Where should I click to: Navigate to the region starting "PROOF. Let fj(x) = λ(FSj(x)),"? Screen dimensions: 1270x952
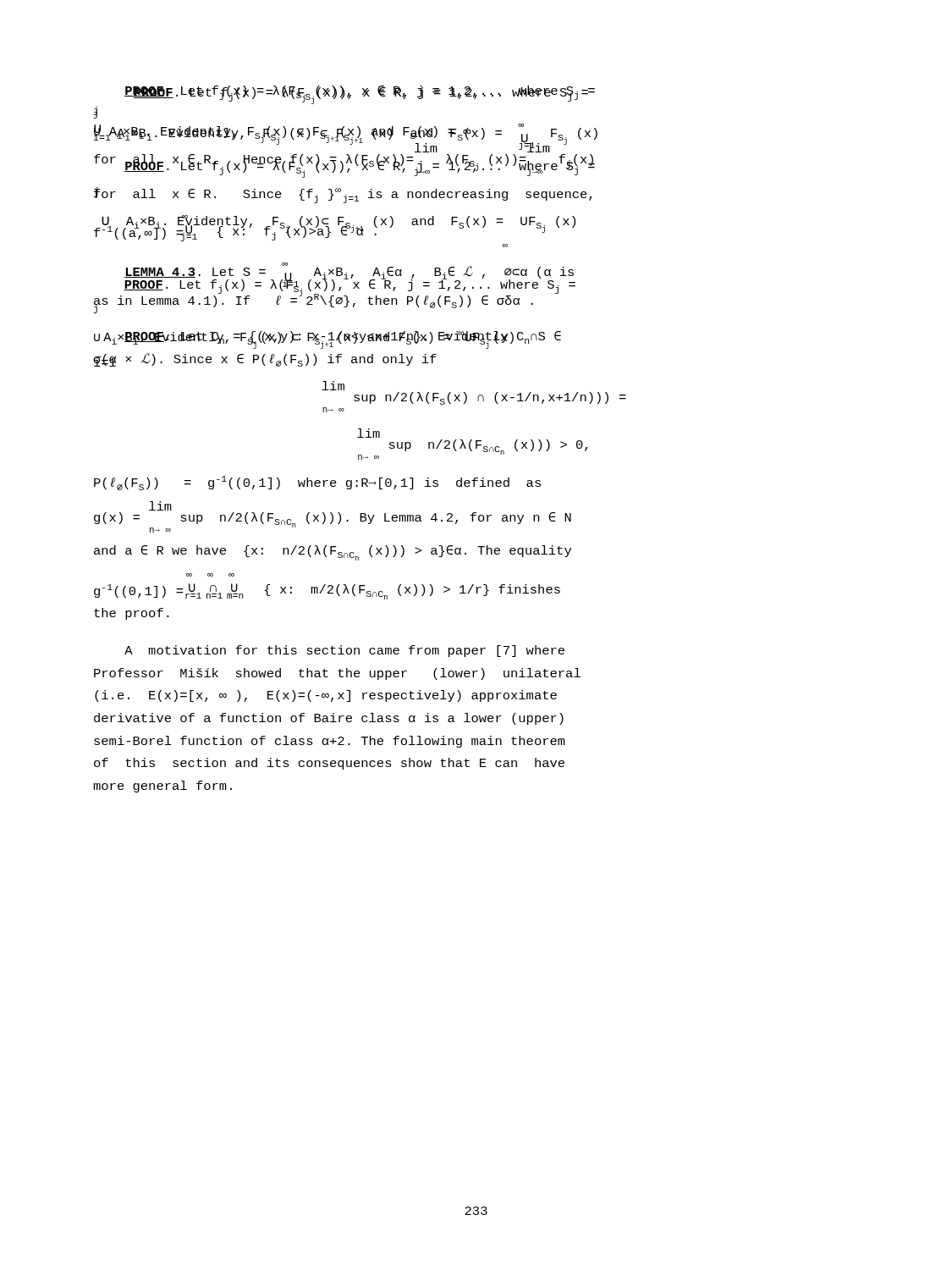(x=360, y=95)
